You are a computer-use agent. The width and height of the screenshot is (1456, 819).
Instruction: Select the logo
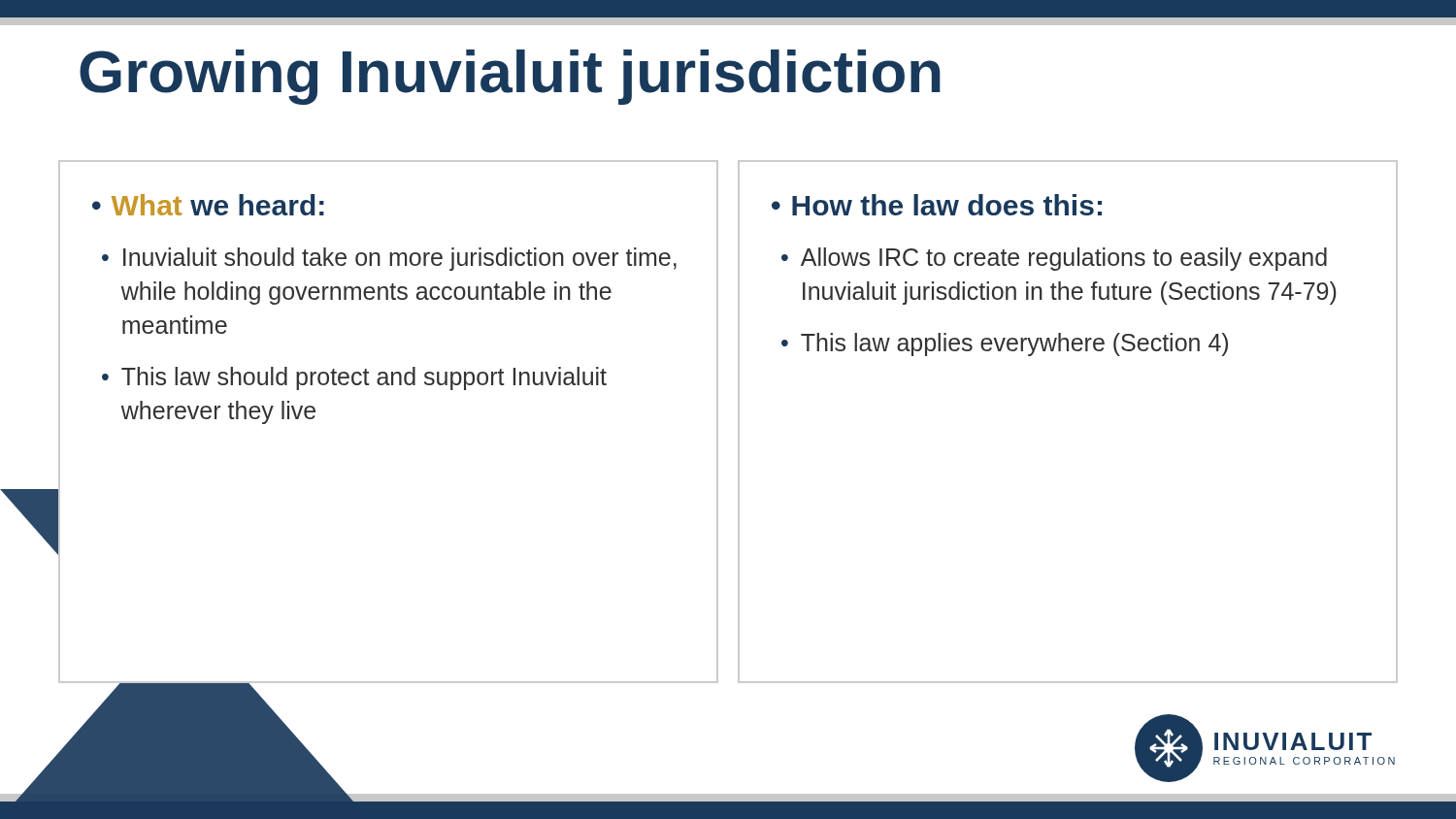pyautogui.click(x=1265, y=748)
